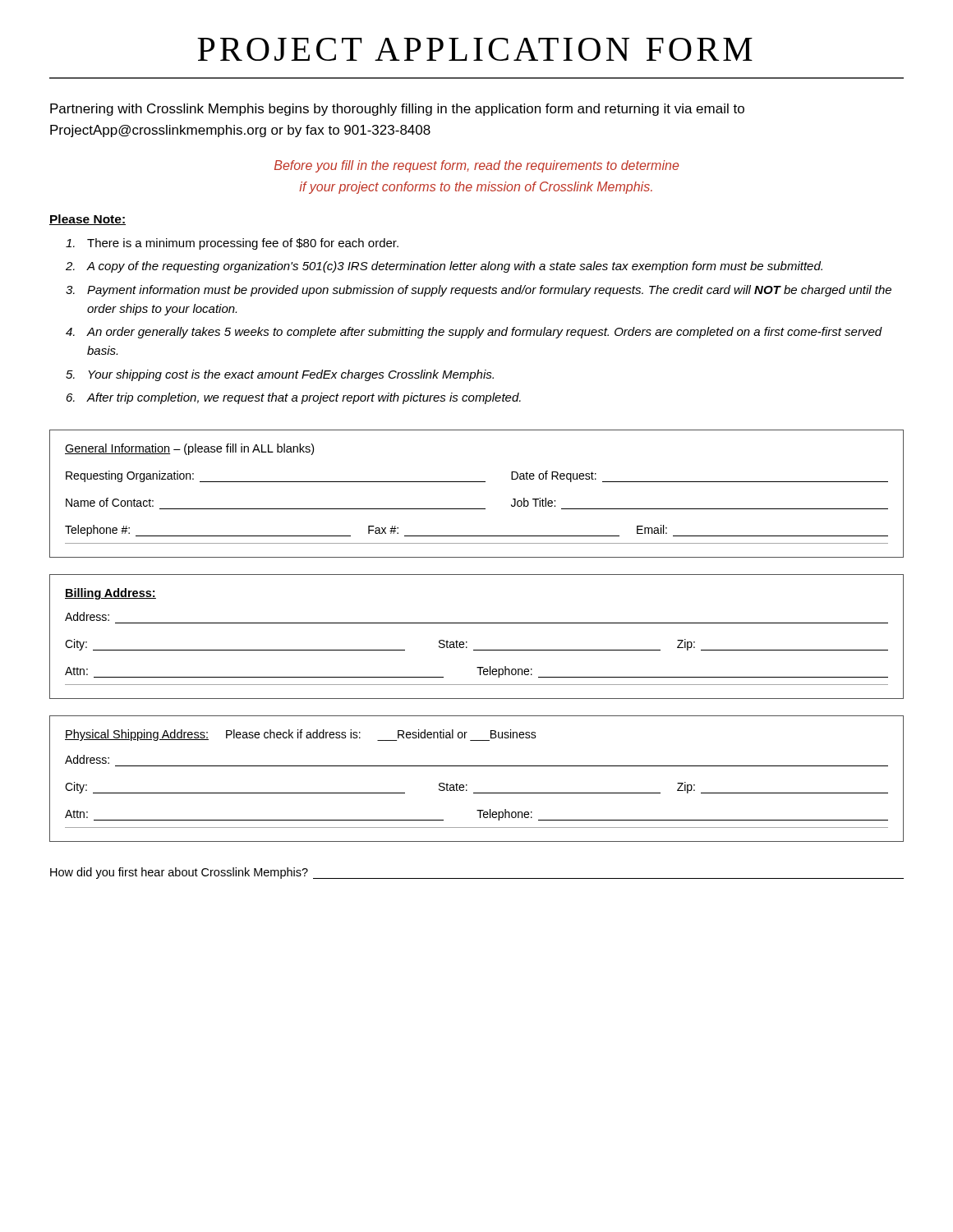Locate the text "Project Application Form"
The height and width of the screenshot is (1232, 953).
point(476,49)
